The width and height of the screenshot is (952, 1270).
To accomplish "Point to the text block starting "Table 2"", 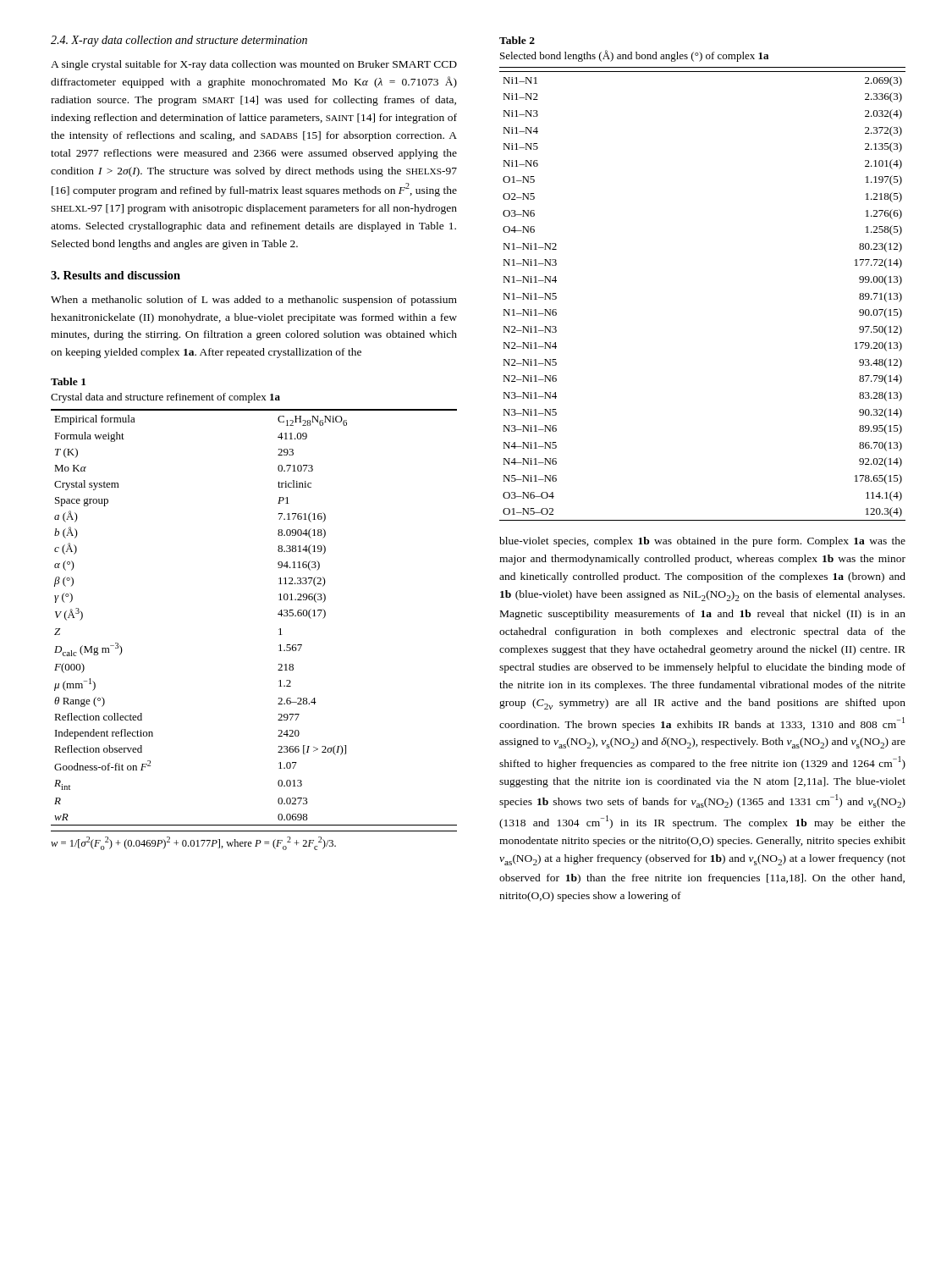I will pos(517,40).
